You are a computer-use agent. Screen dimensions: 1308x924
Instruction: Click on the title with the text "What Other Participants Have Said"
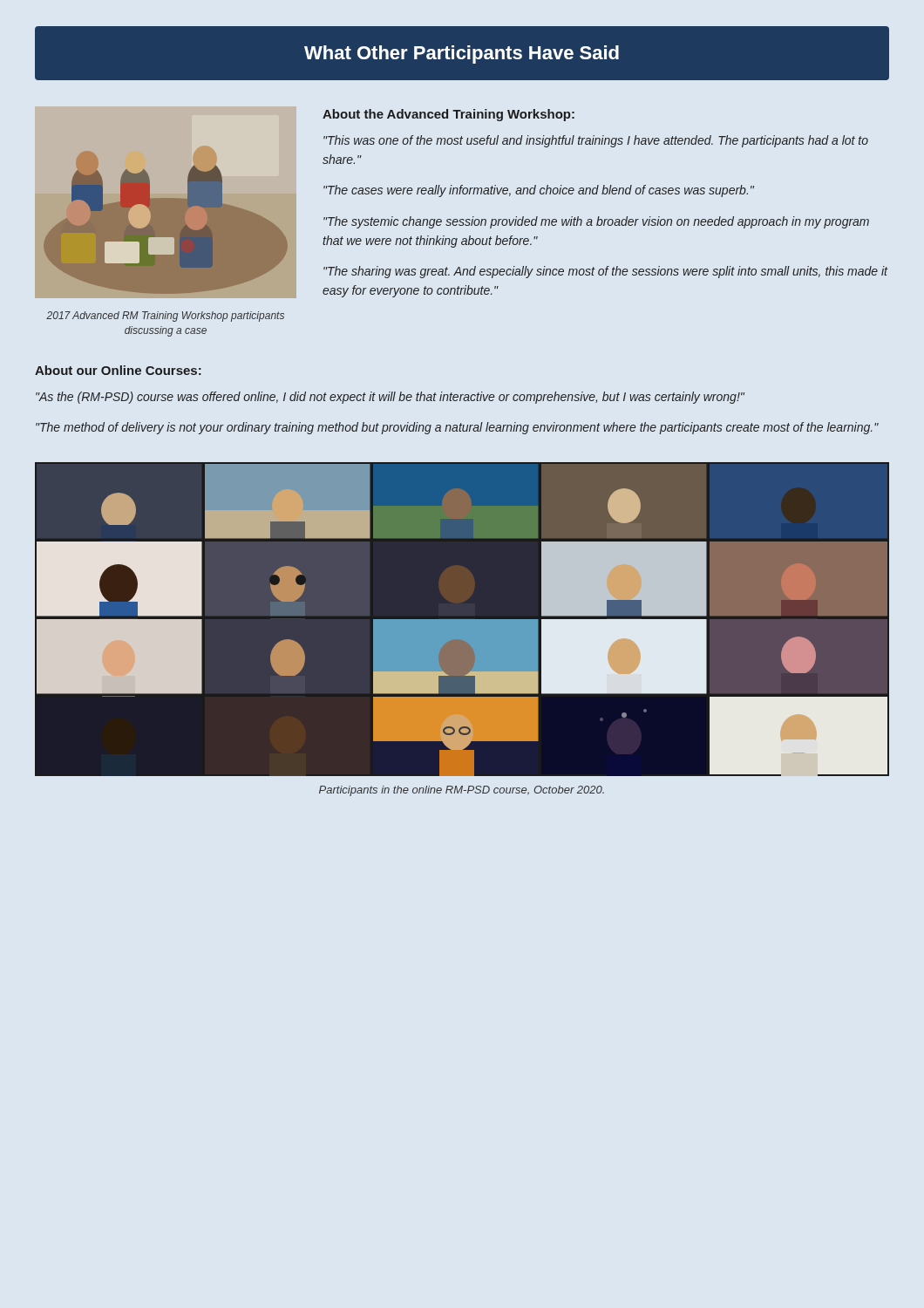(x=462, y=53)
